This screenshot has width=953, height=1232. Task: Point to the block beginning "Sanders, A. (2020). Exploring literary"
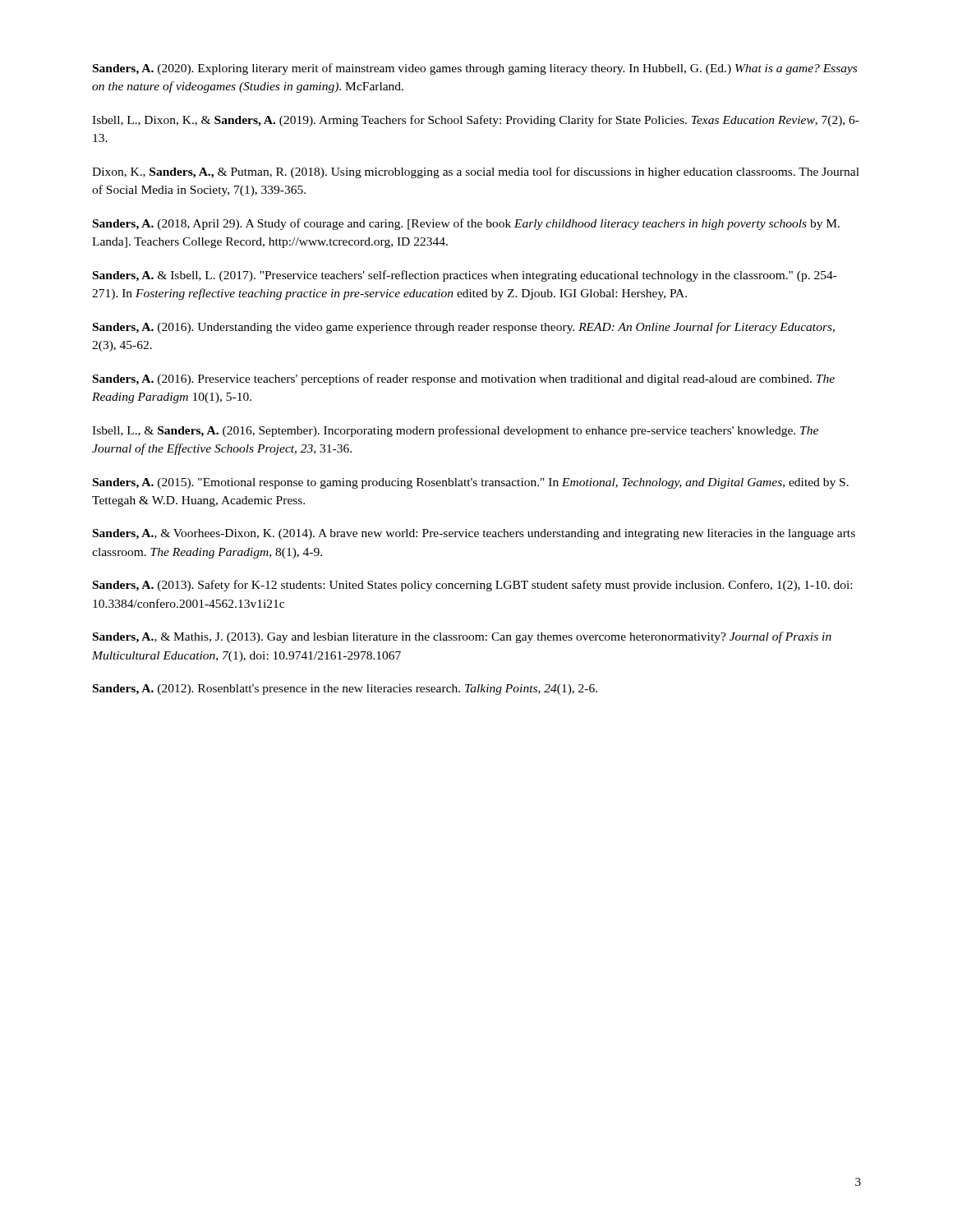tap(475, 77)
